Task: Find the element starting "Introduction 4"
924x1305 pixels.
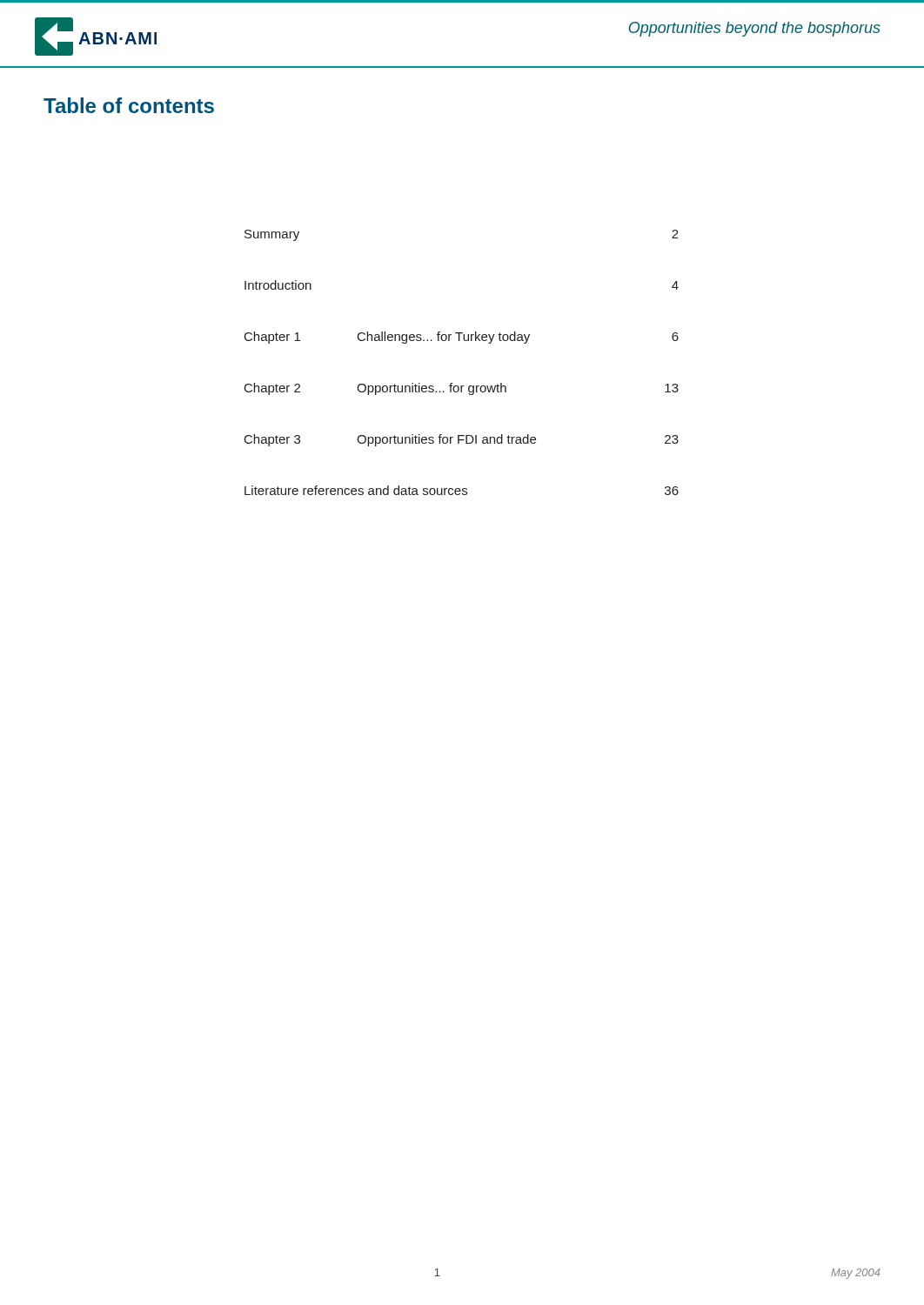Action: pos(279,285)
